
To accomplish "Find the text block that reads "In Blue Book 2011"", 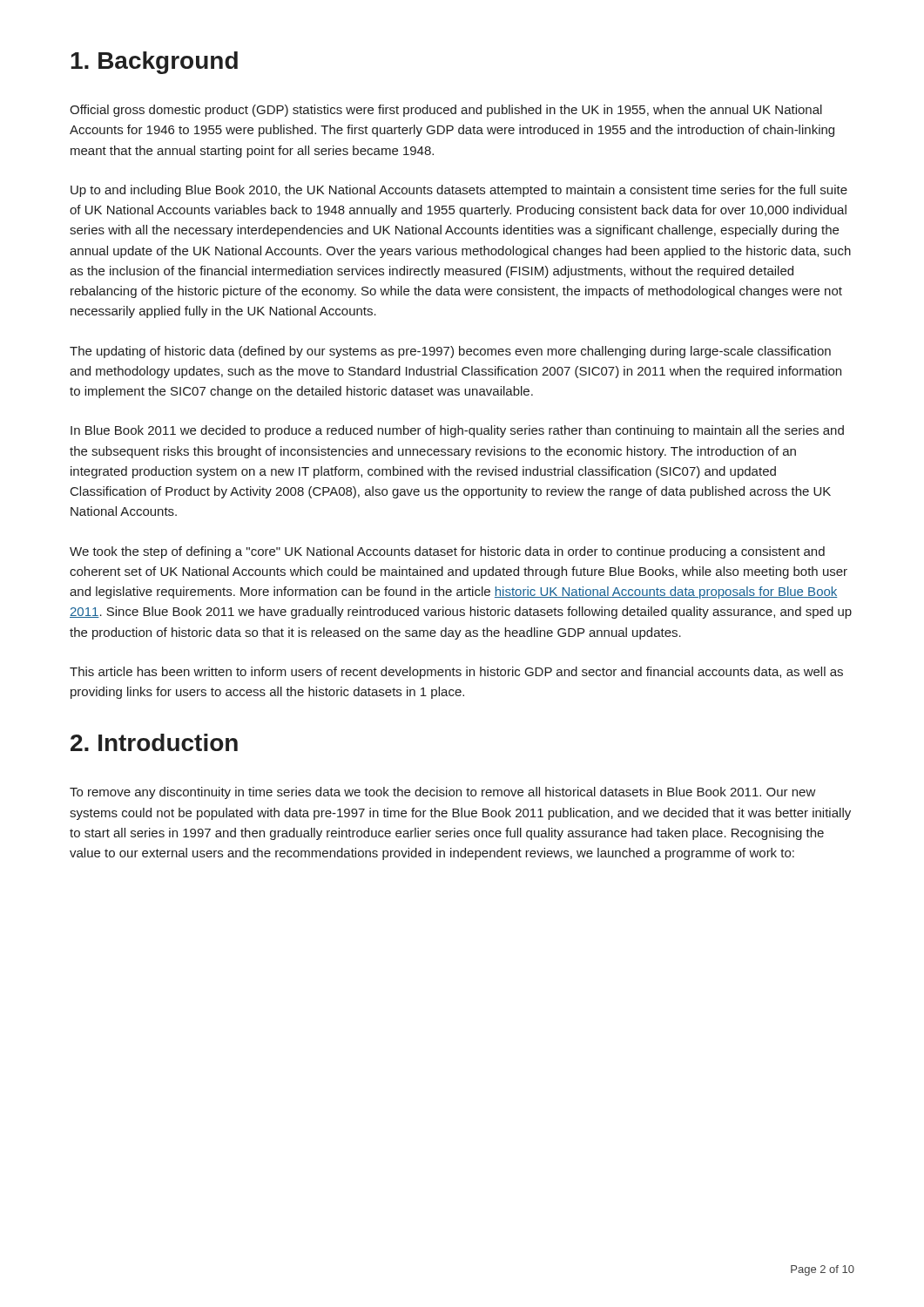I will (457, 471).
